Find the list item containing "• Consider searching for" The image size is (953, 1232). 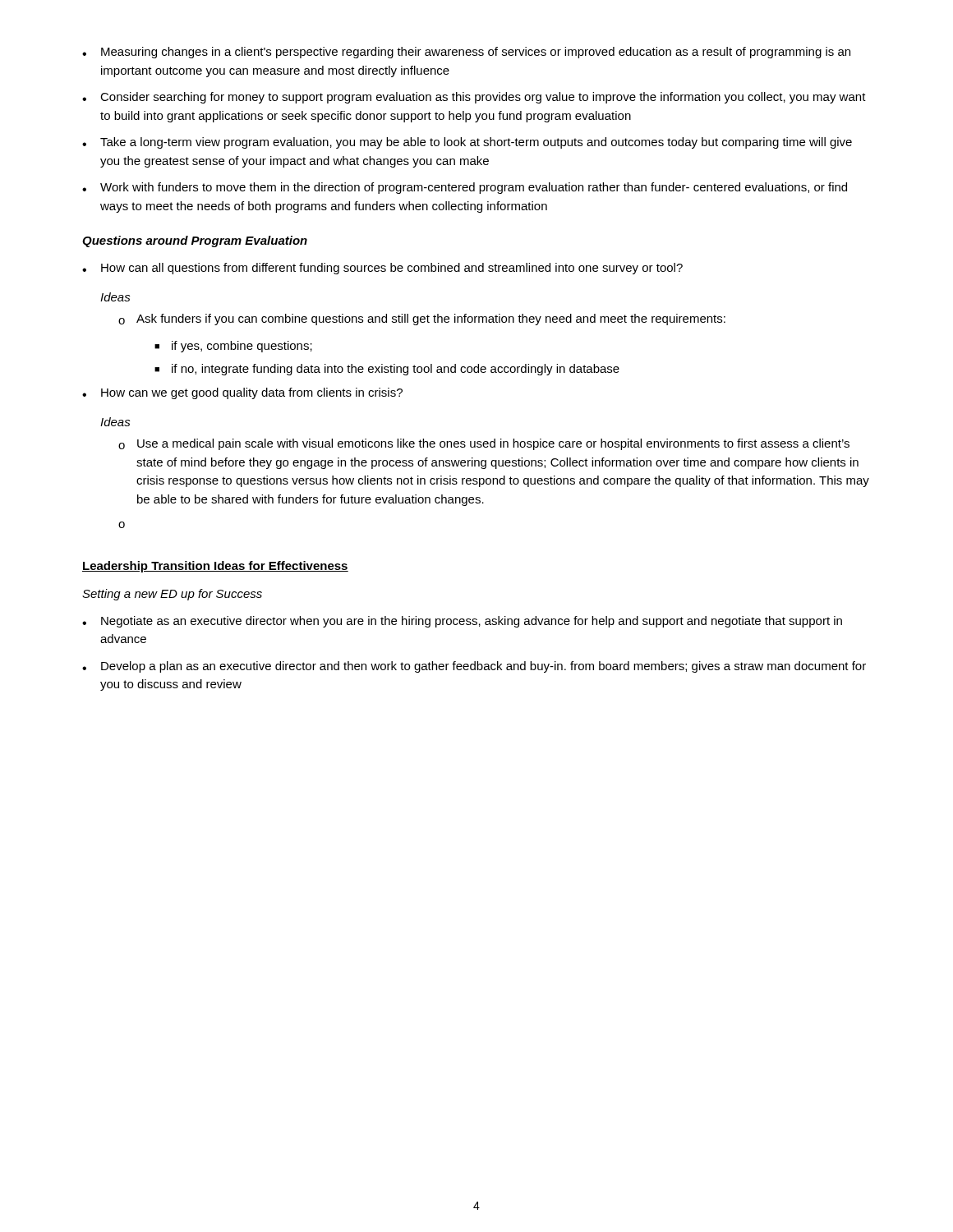pos(476,106)
